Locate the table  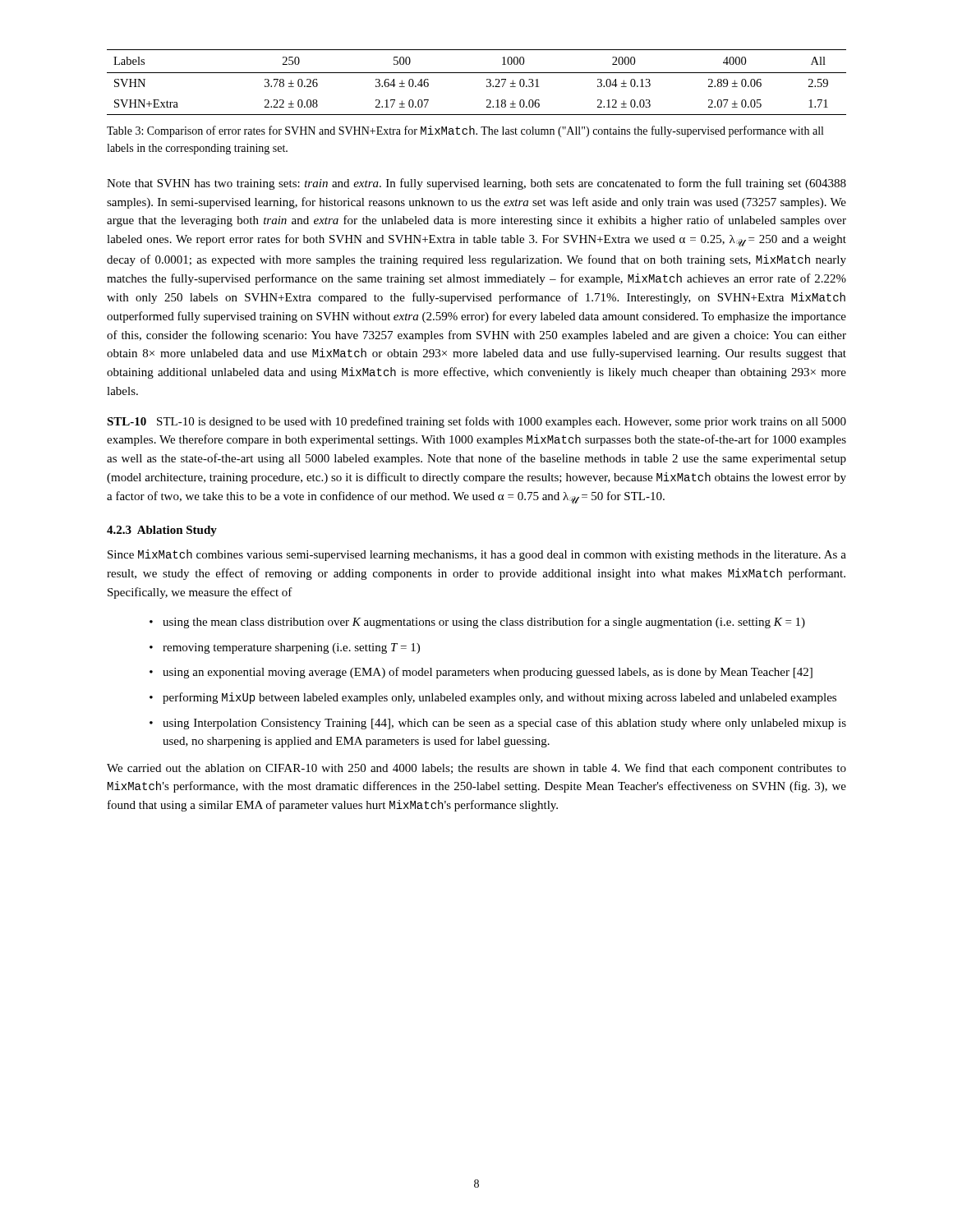[x=476, y=82]
